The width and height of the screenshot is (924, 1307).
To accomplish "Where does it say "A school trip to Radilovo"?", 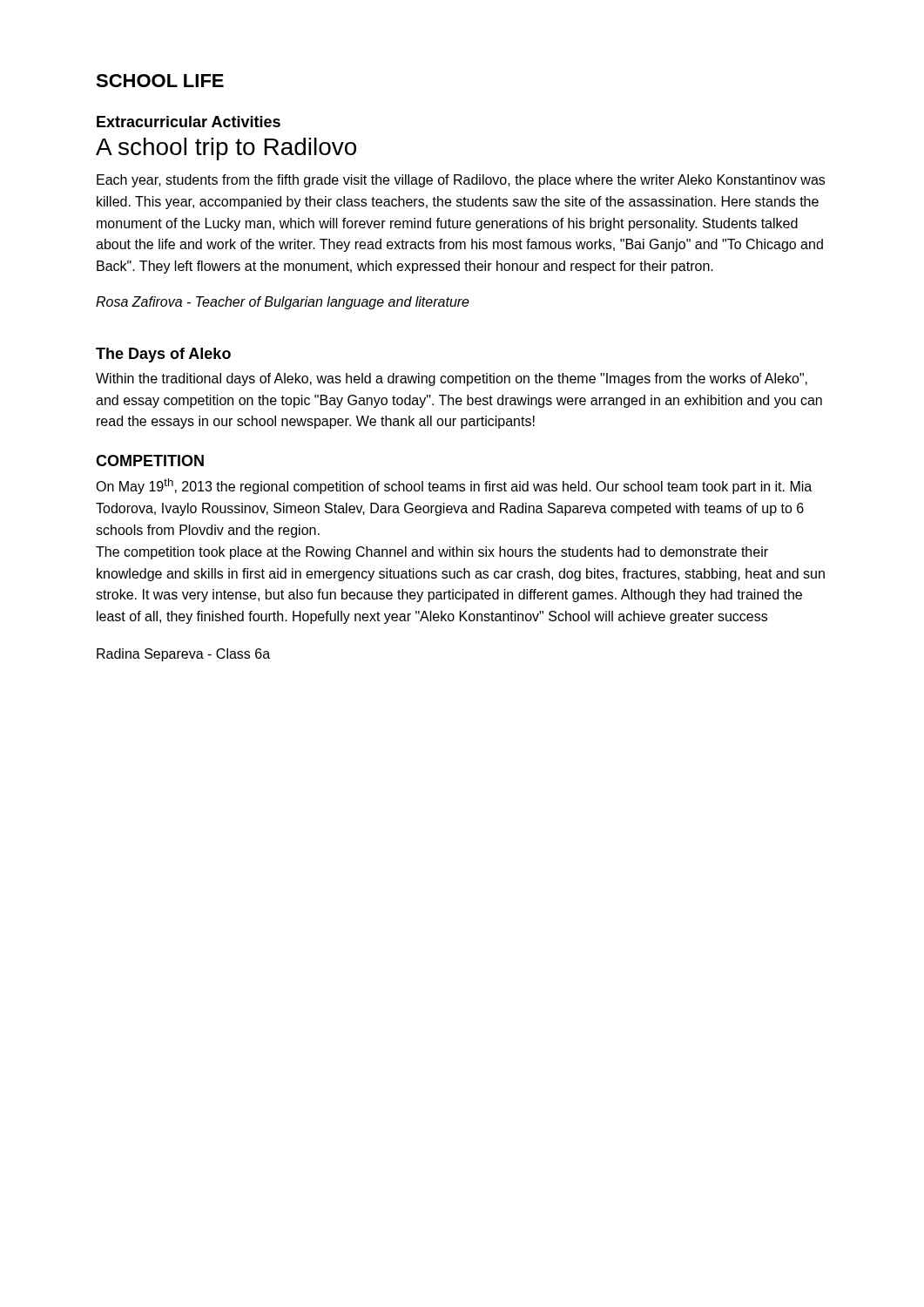I will tap(227, 147).
